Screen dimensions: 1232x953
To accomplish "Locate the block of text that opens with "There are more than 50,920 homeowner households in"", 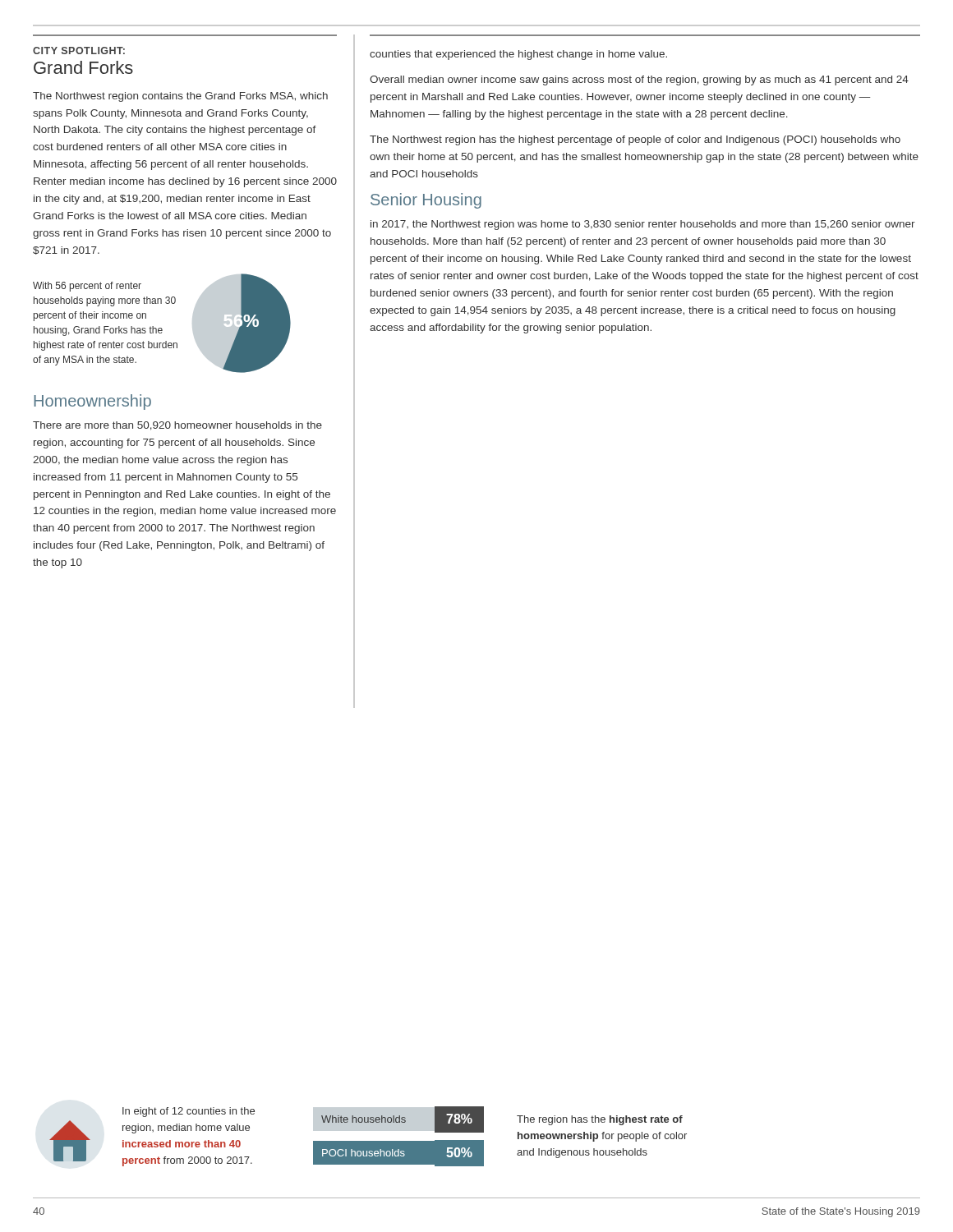I will [185, 494].
